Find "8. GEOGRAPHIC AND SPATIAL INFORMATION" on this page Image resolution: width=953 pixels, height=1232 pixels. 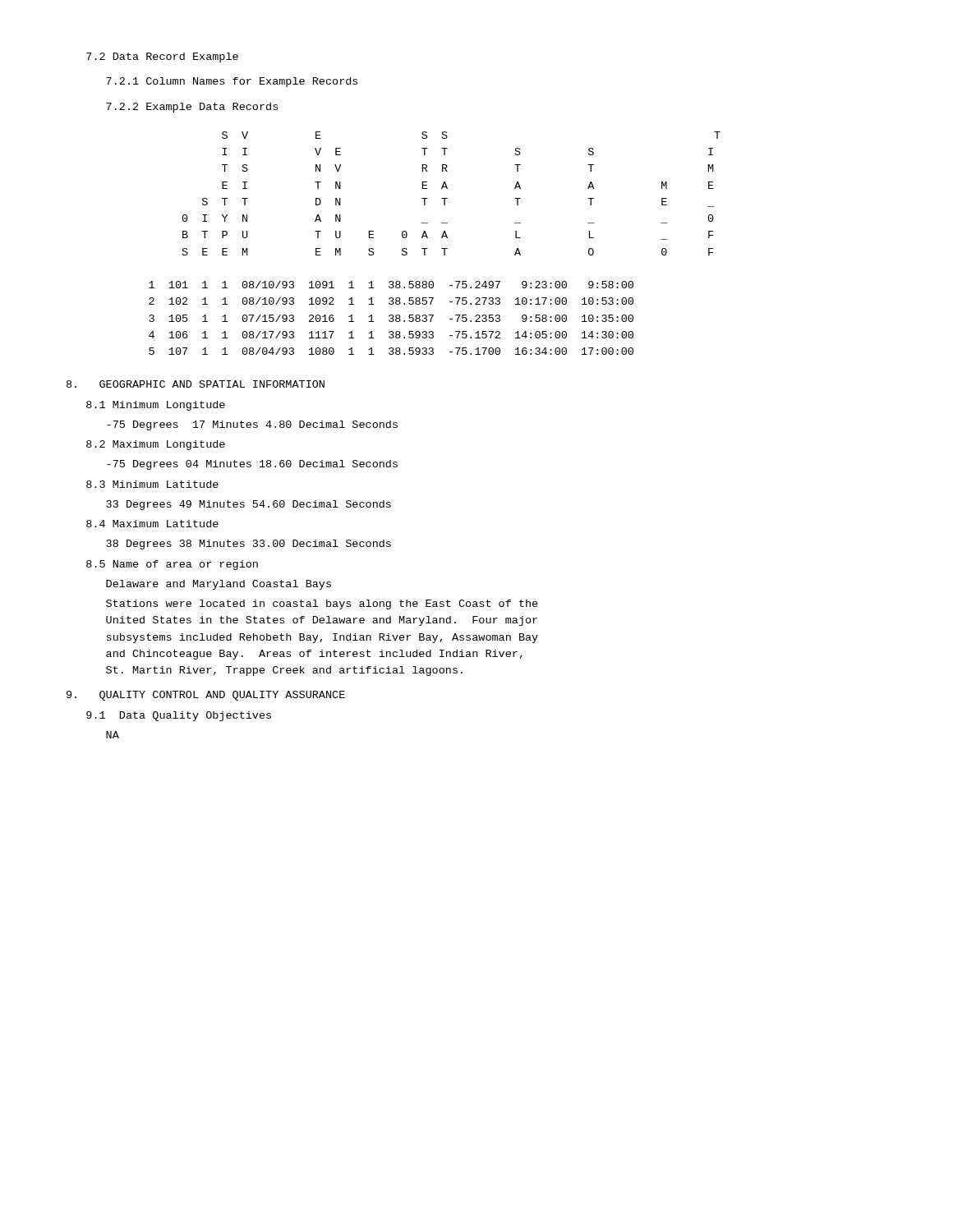coord(196,384)
